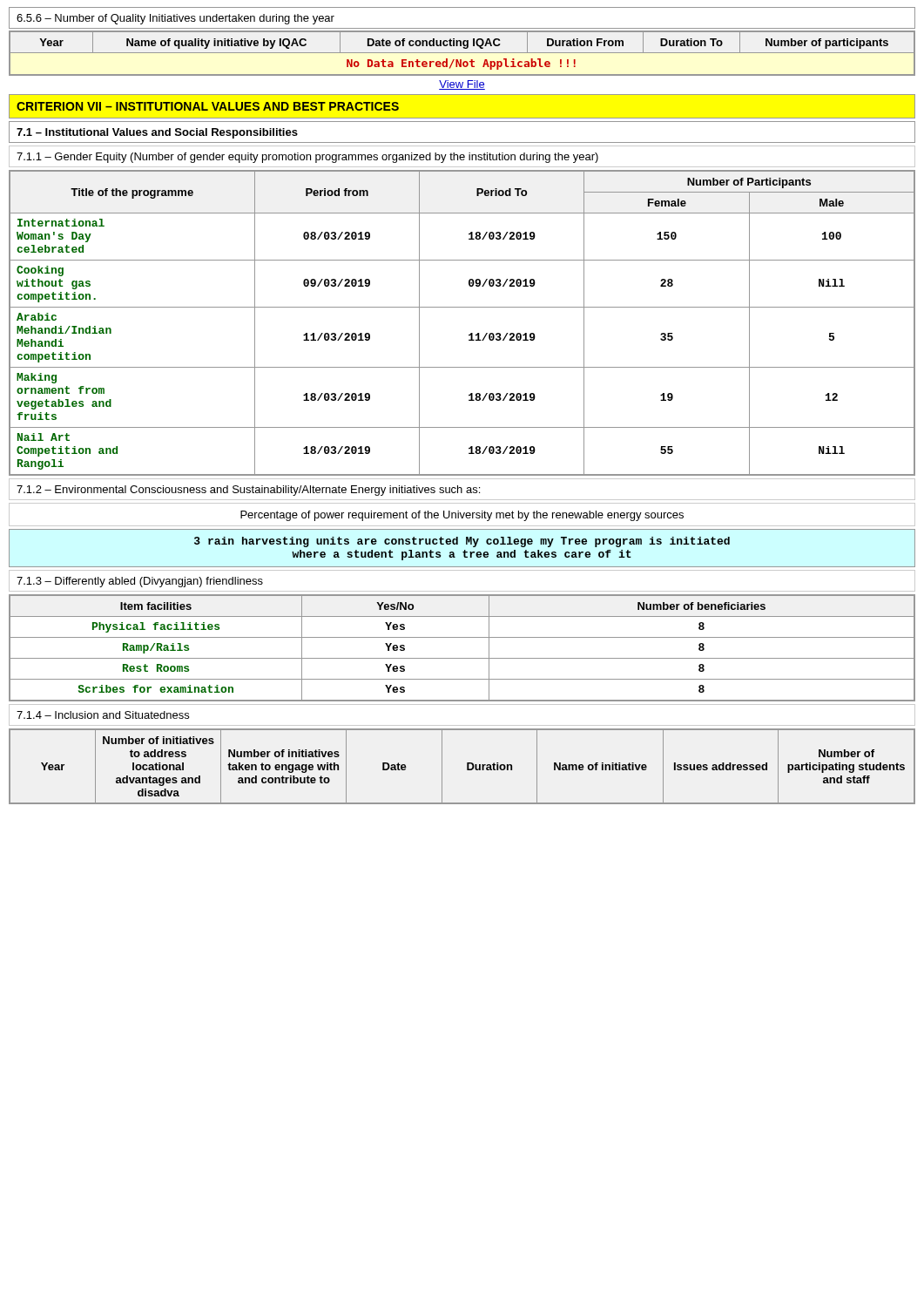Find the element starting "CRITERION VII – INSTITUTIONAL VALUES AND BEST PRACTICES"

pyautogui.click(x=208, y=106)
